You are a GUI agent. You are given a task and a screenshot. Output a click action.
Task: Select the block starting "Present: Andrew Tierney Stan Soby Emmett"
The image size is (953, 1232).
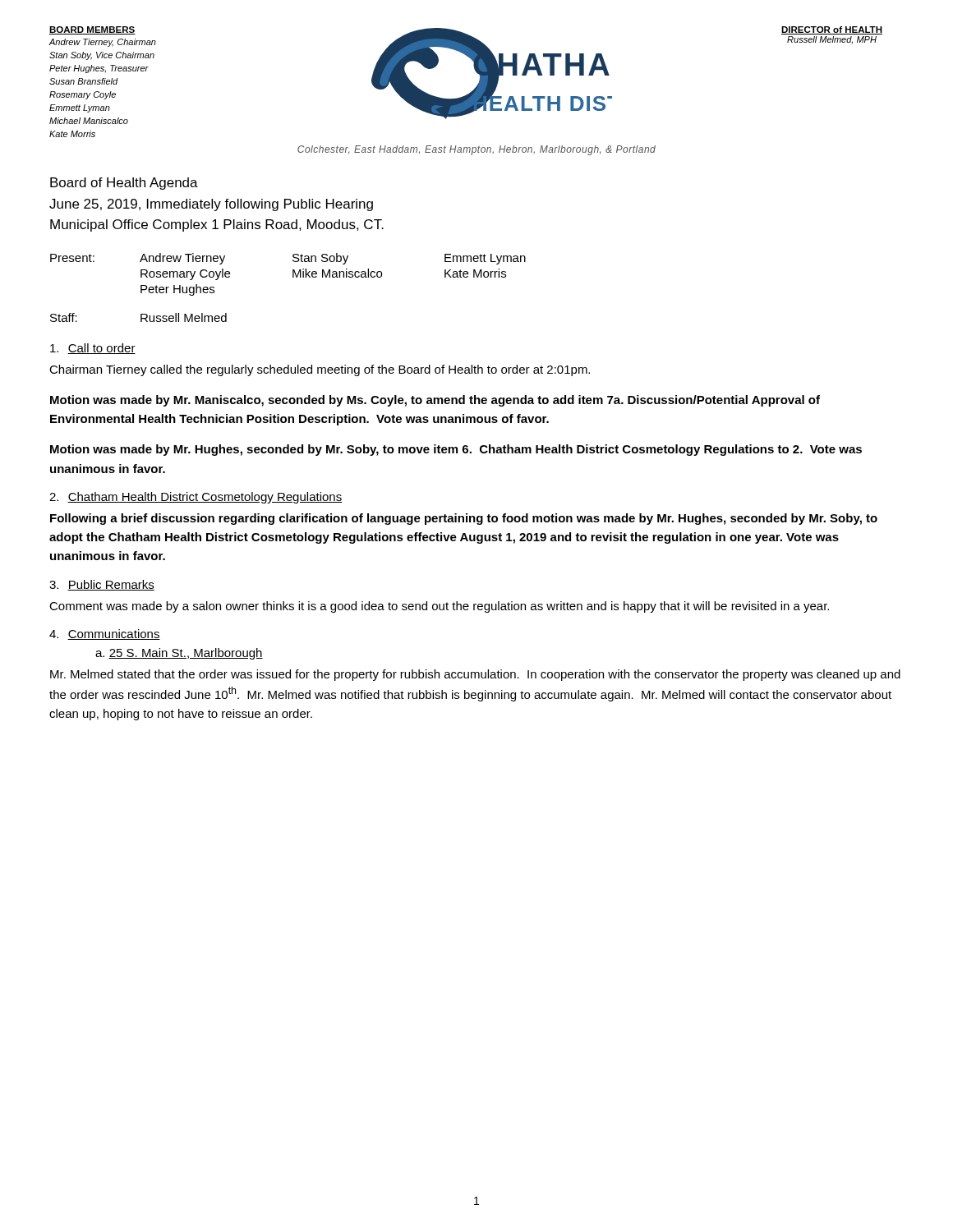[476, 274]
